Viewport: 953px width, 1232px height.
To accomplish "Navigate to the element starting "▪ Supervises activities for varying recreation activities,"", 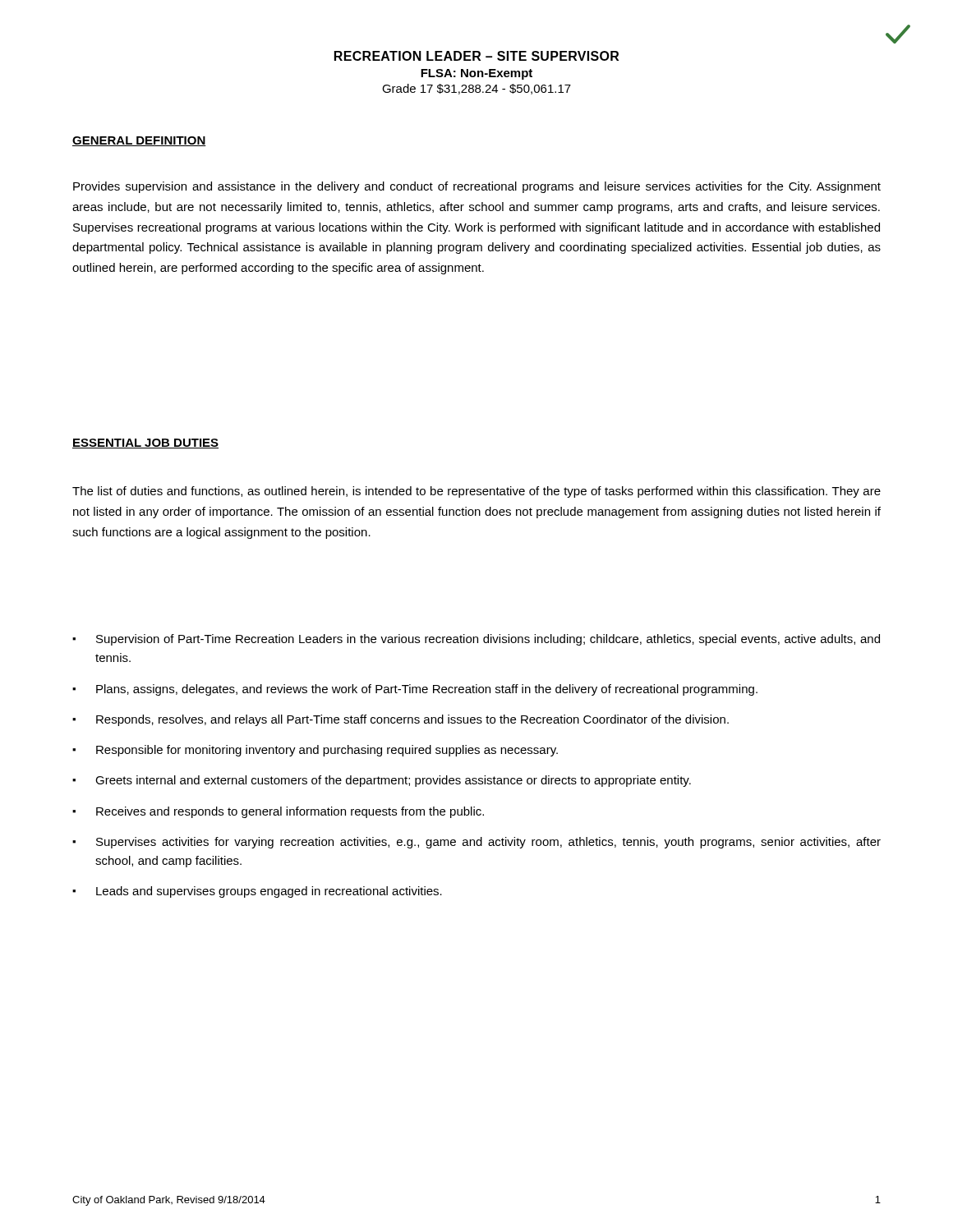I will click(476, 851).
